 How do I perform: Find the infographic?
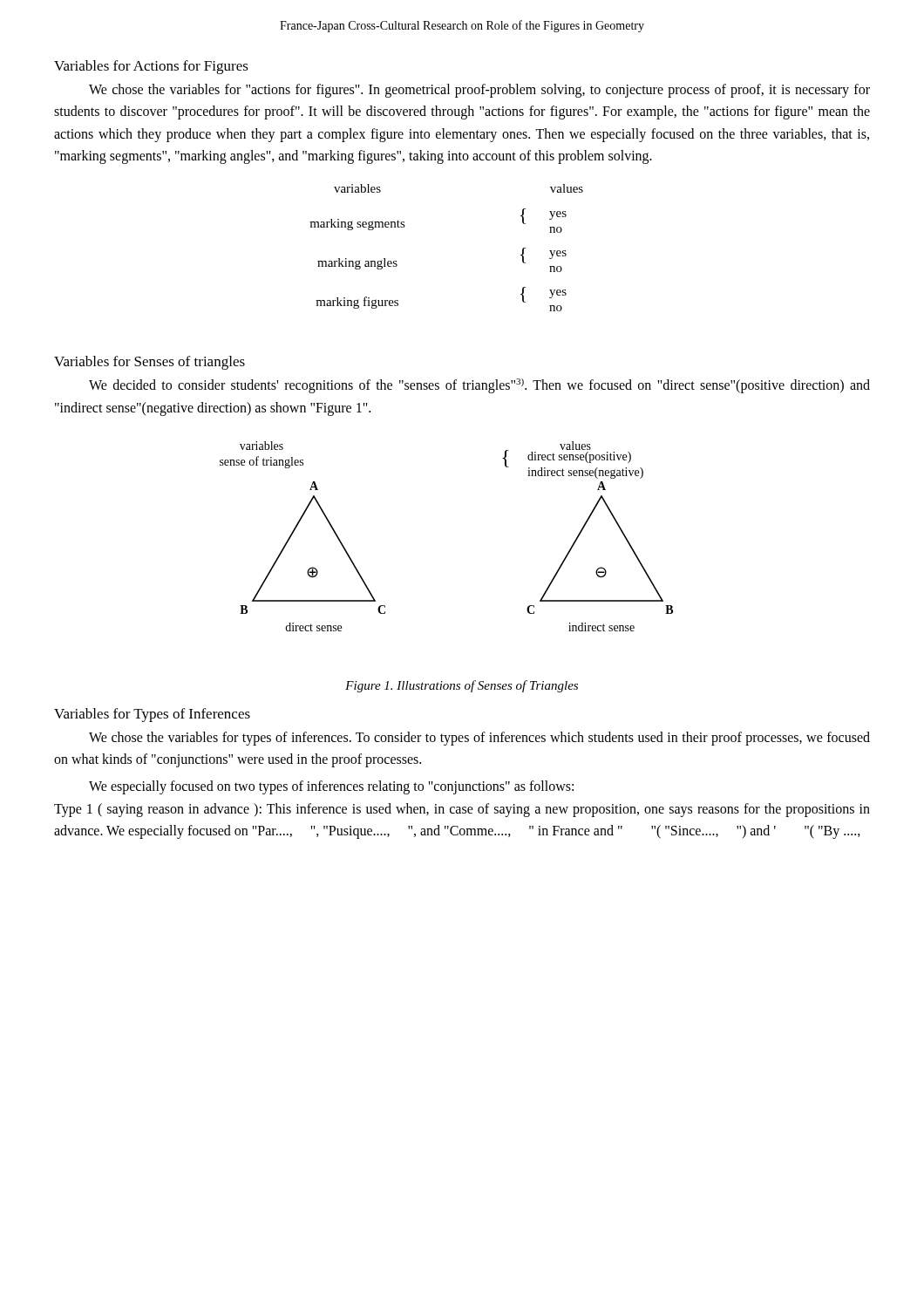click(462, 258)
